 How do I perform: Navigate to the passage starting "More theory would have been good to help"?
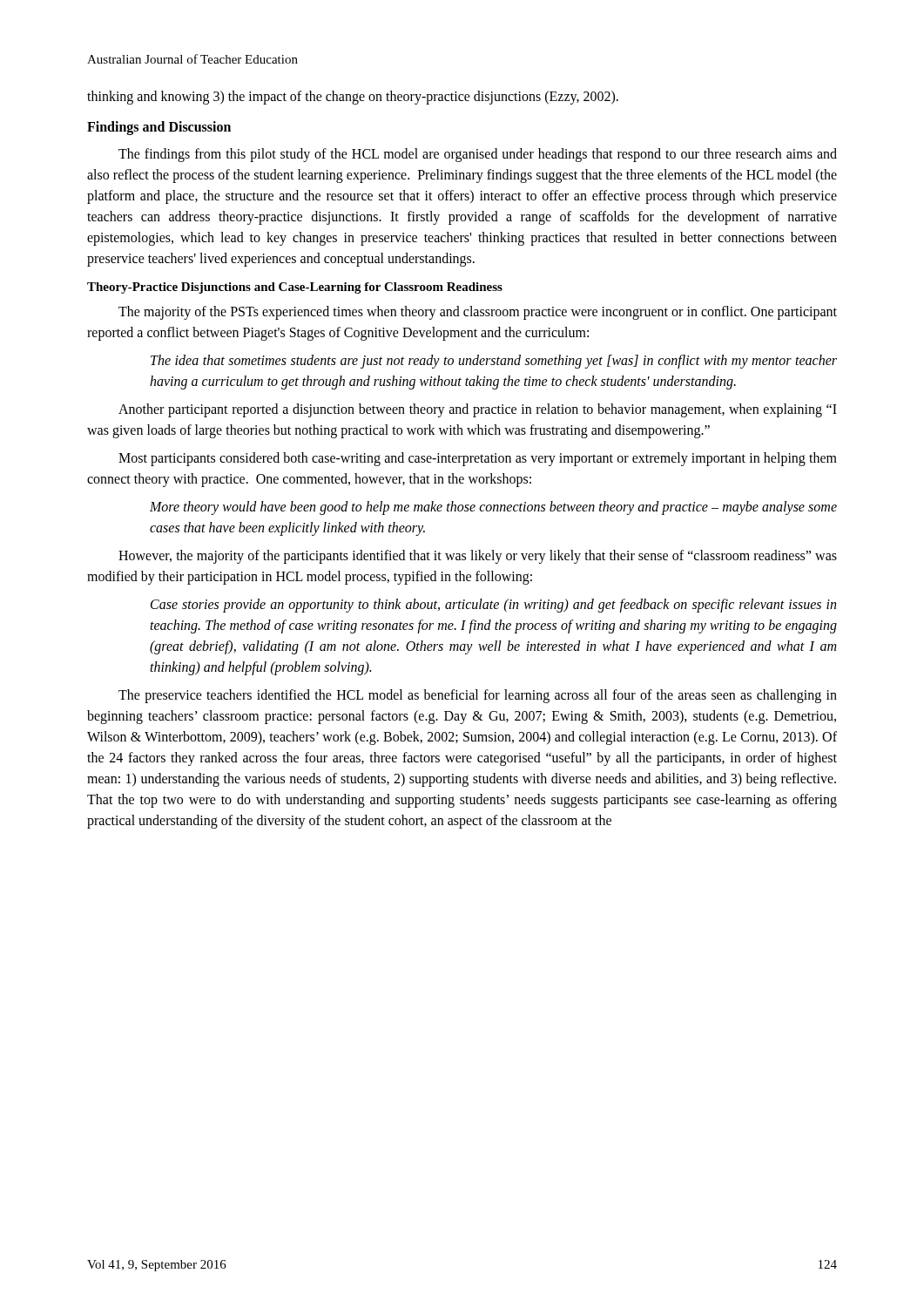pos(493,517)
